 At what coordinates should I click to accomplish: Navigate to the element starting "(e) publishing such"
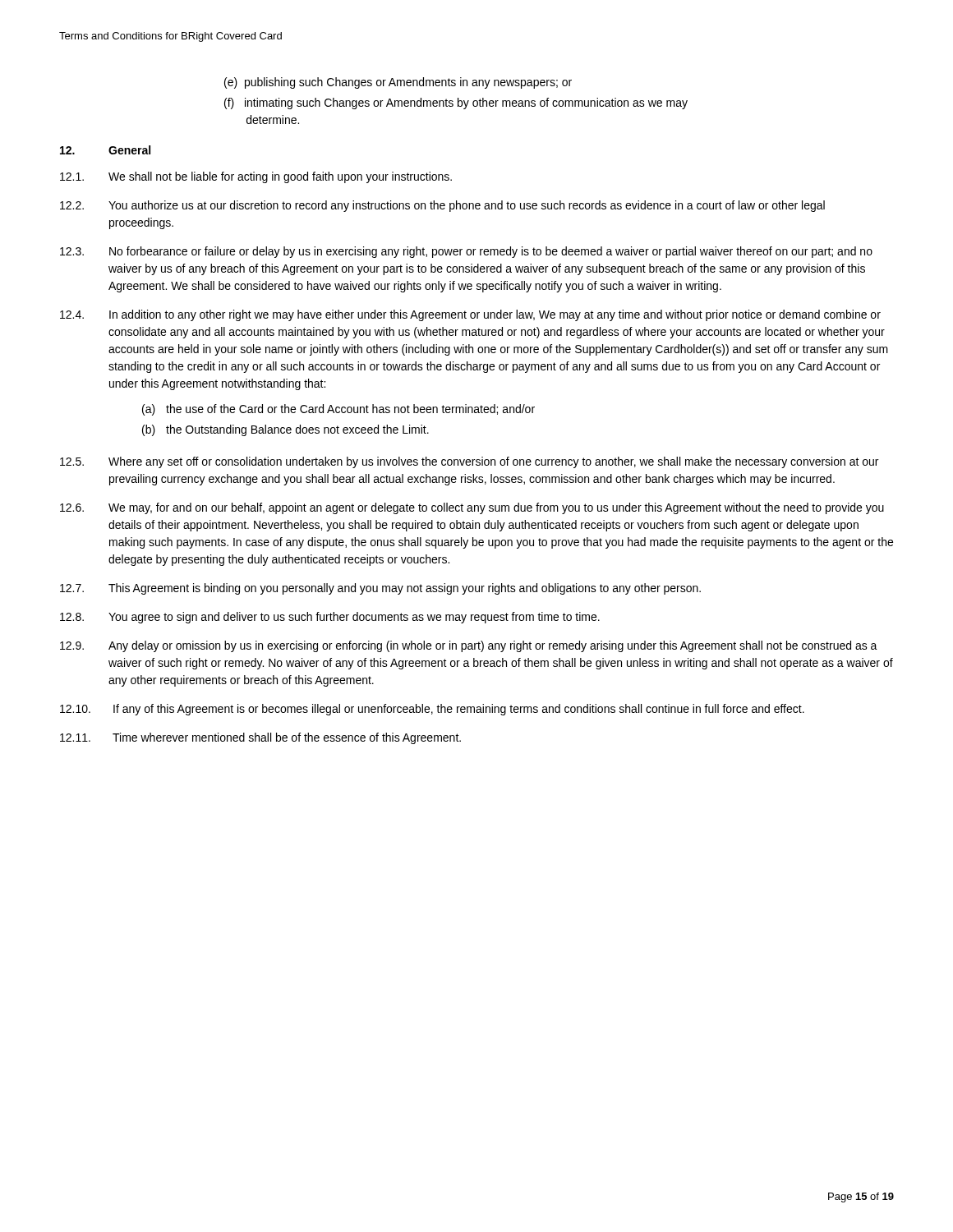click(x=398, y=82)
